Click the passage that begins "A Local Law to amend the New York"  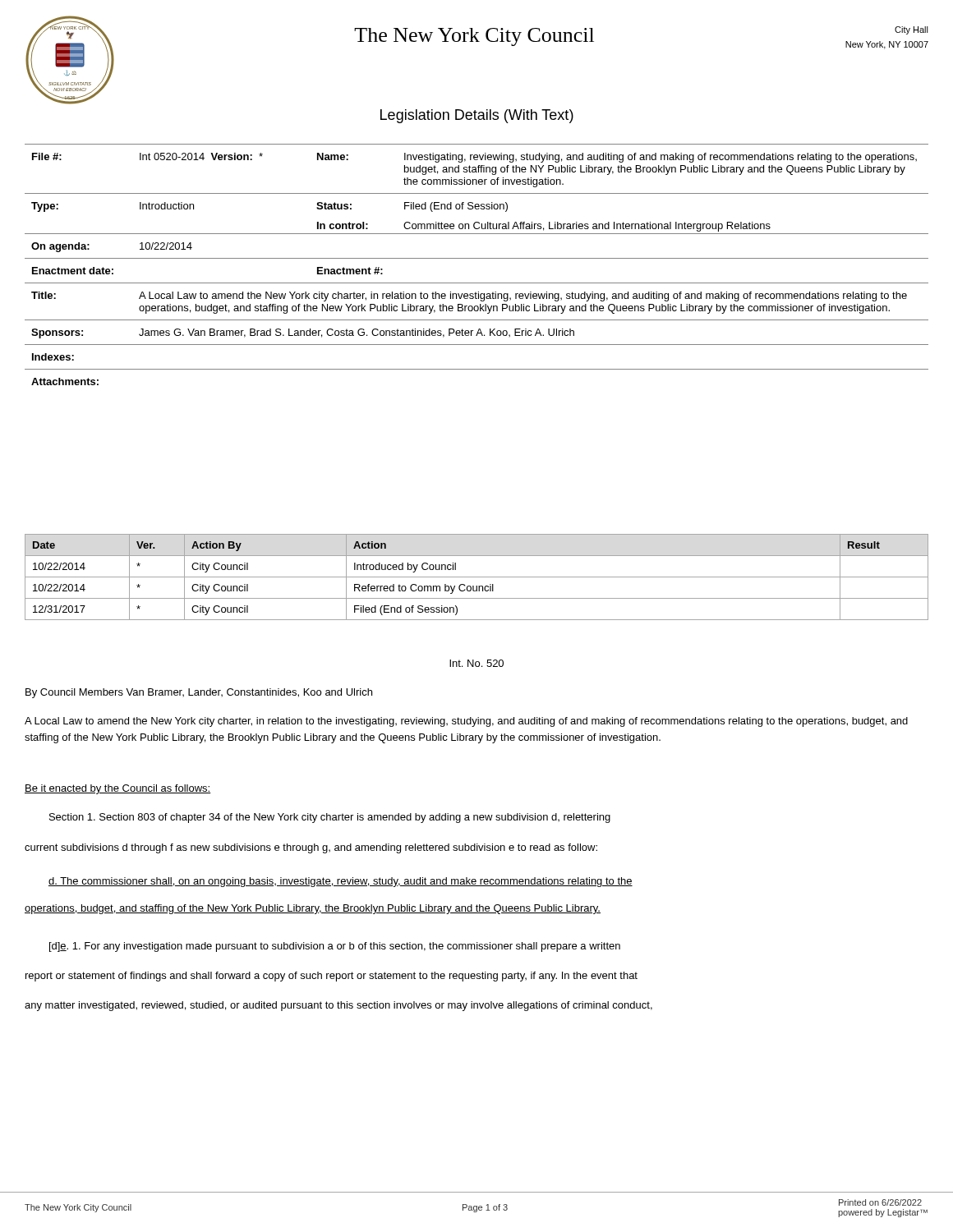[466, 729]
